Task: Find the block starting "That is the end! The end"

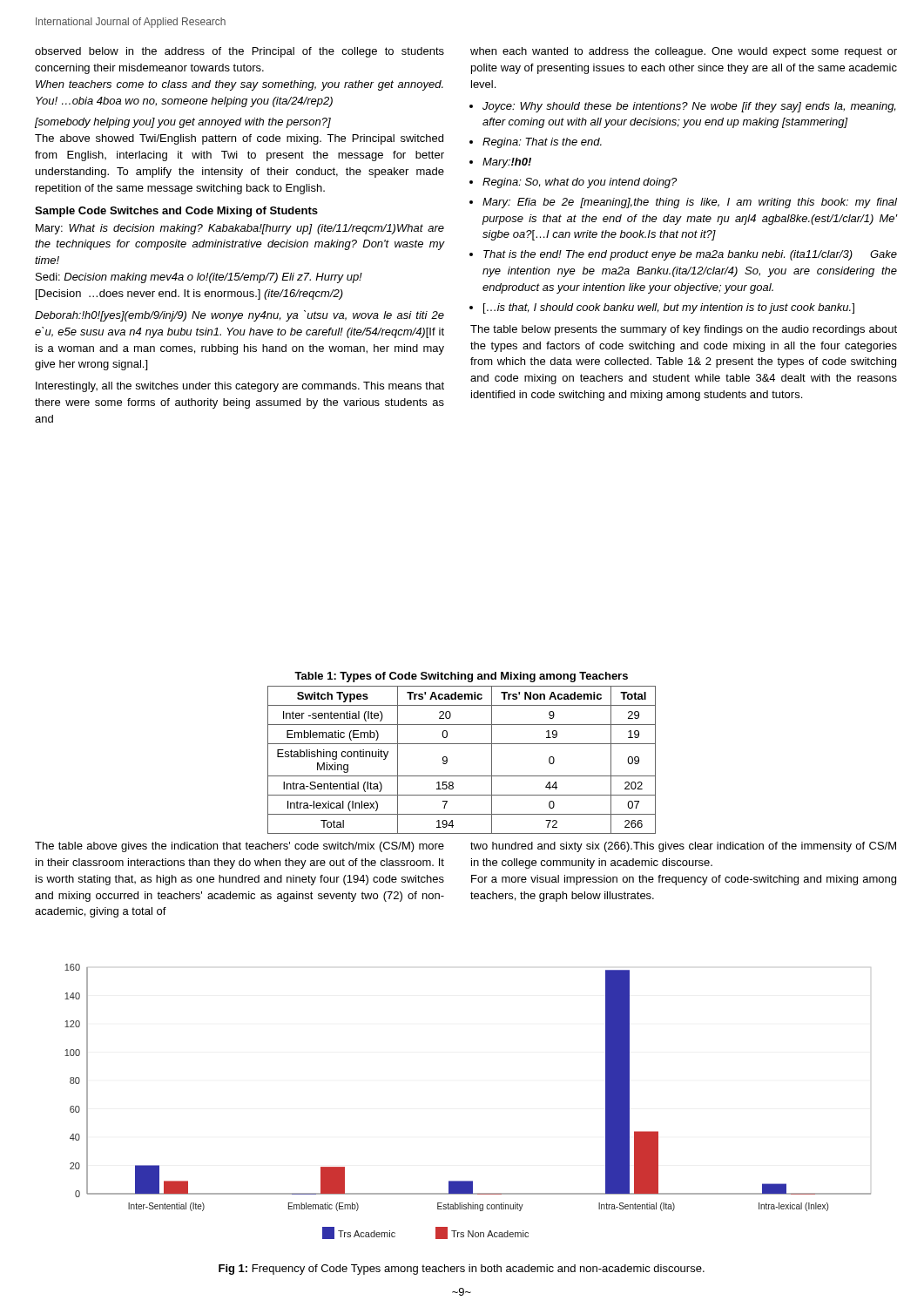Action: tap(690, 271)
